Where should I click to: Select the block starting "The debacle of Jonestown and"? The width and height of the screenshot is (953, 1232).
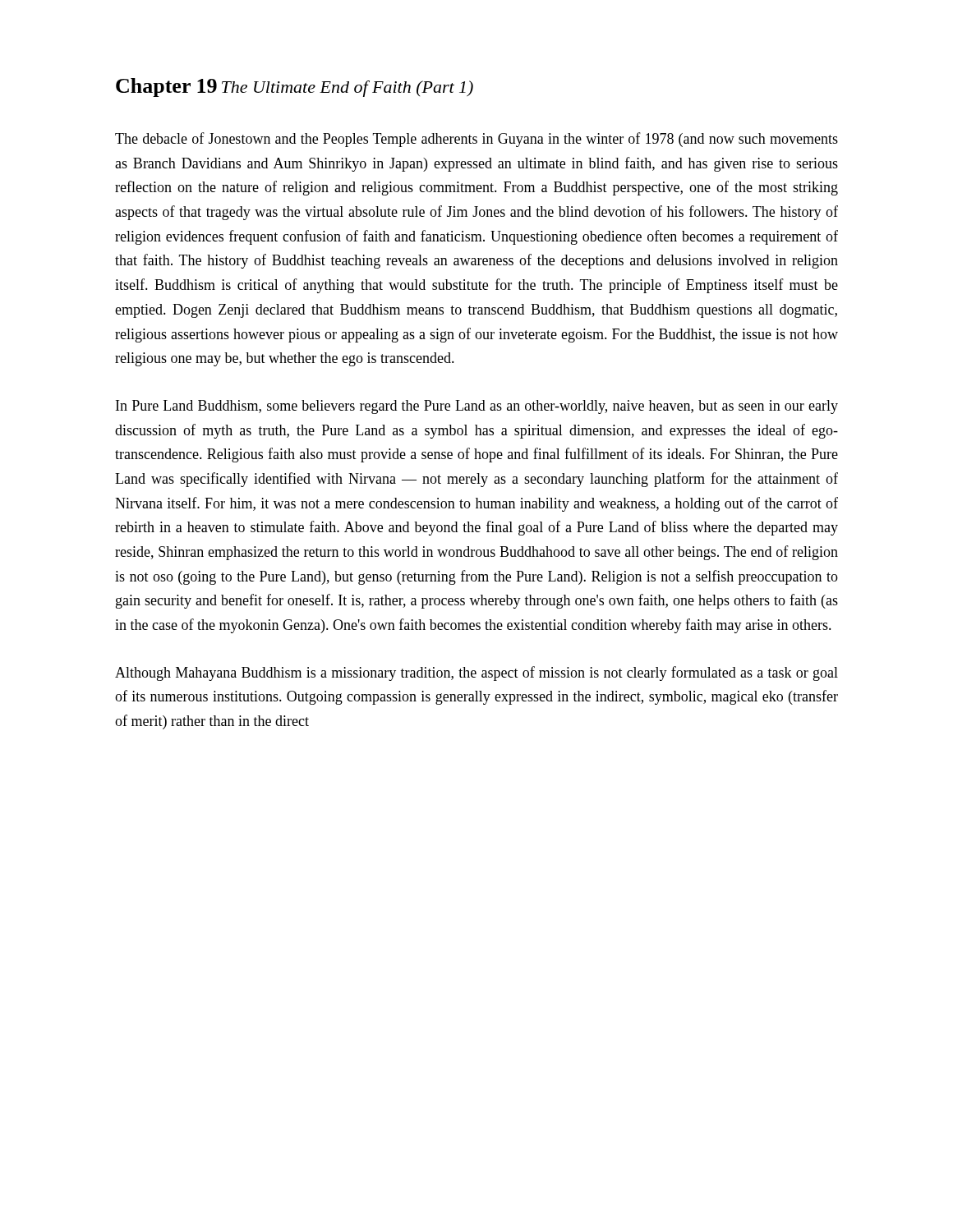(476, 249)
